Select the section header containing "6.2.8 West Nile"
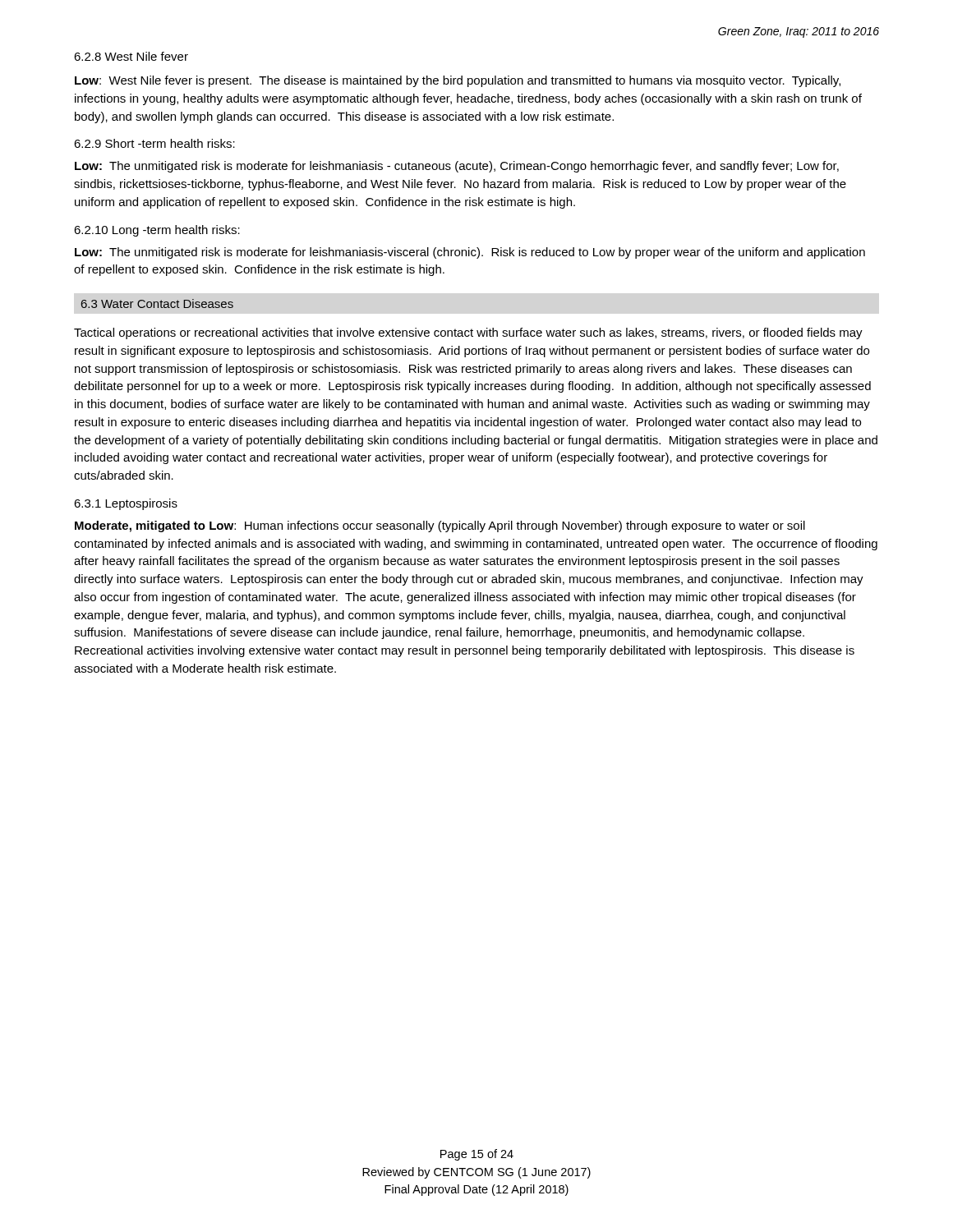The height and width of the screenshot is (1232, 953). point(131,56)
